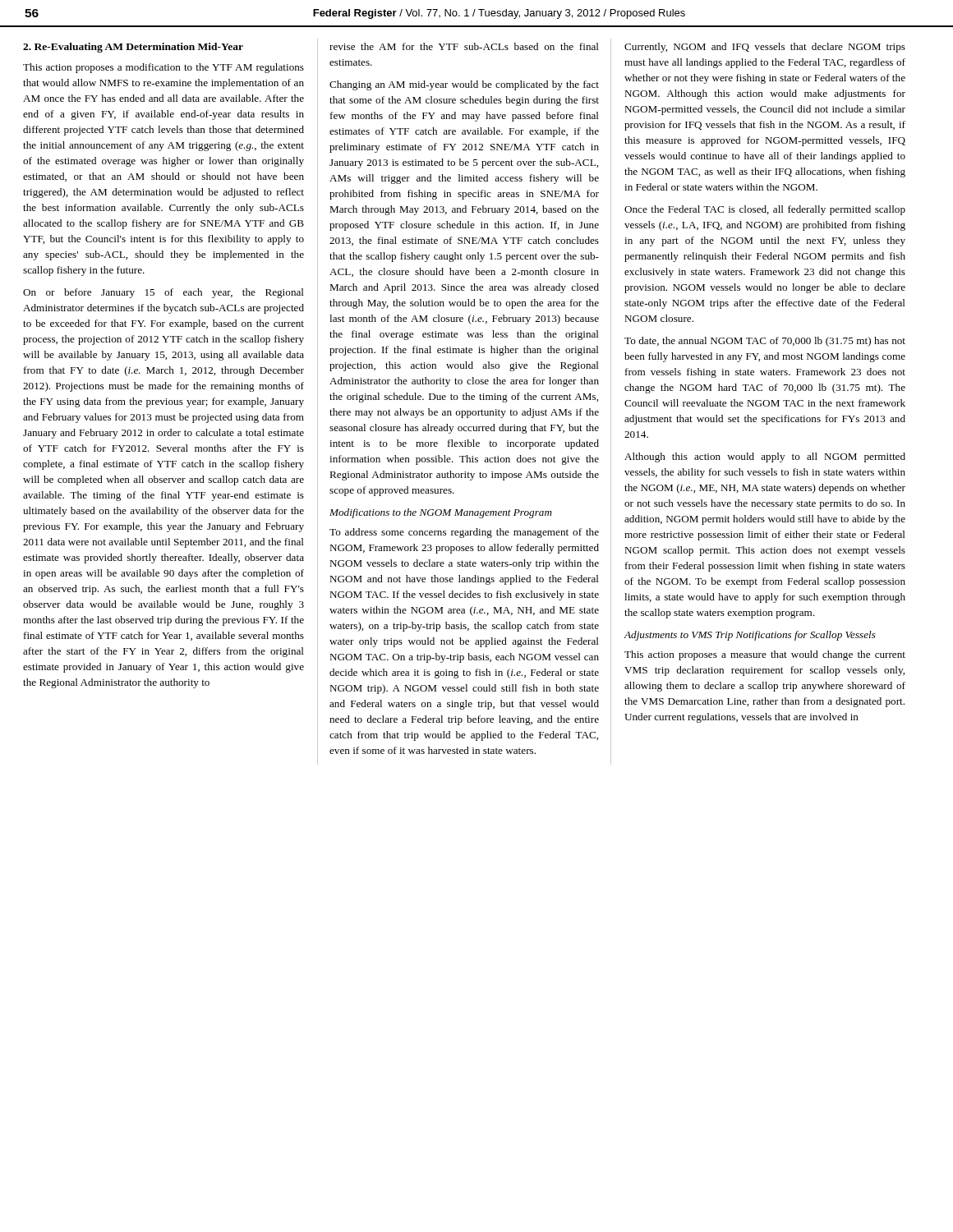The height and width of the screenshot is (1232, 953).
Task: Find the region starting "Changing an AM mid-year would be complicated by"
Action: [x=464, y=287]
